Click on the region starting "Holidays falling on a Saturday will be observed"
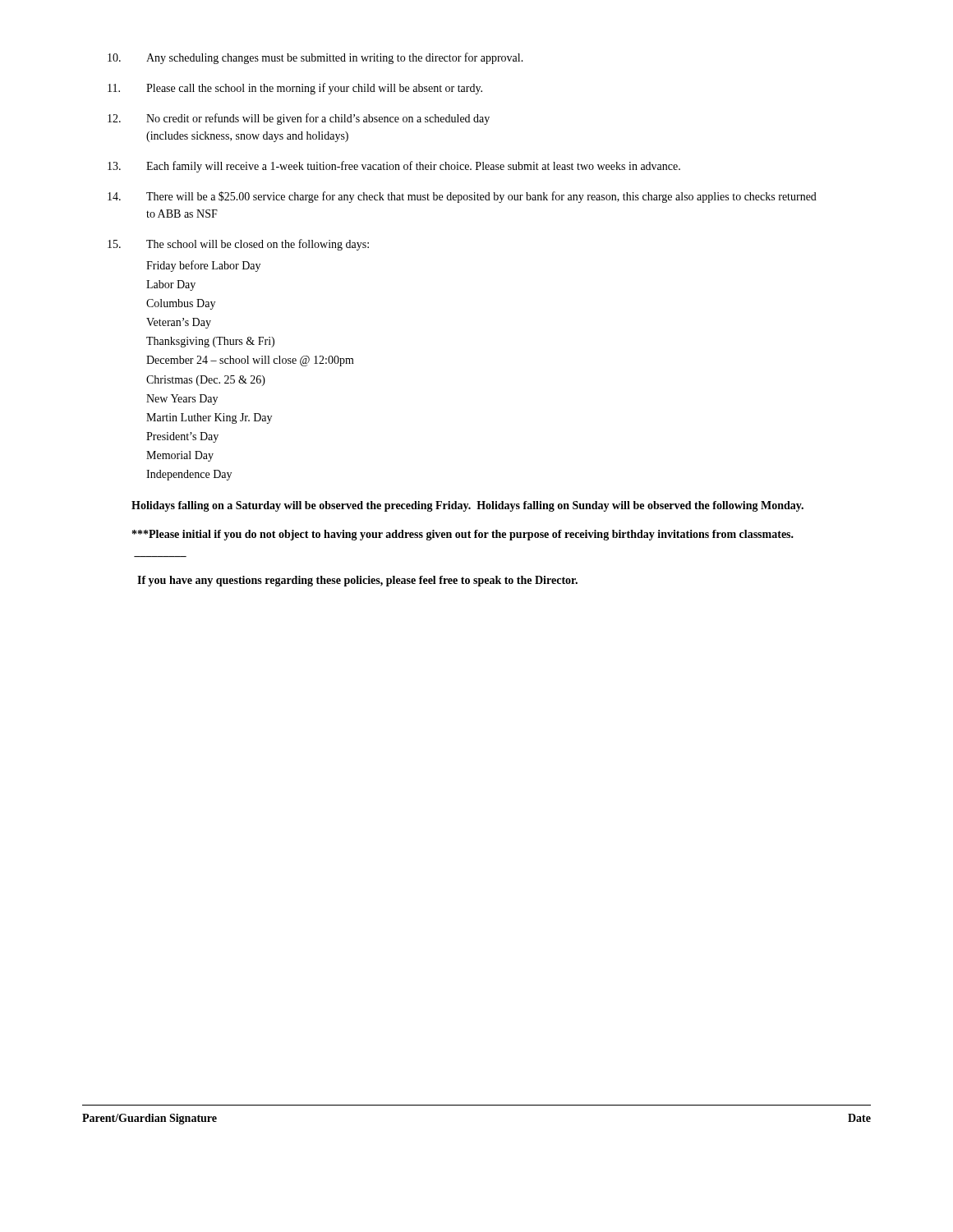The height and width of the screenshot is (1232, 953). (x=468, y=506)
